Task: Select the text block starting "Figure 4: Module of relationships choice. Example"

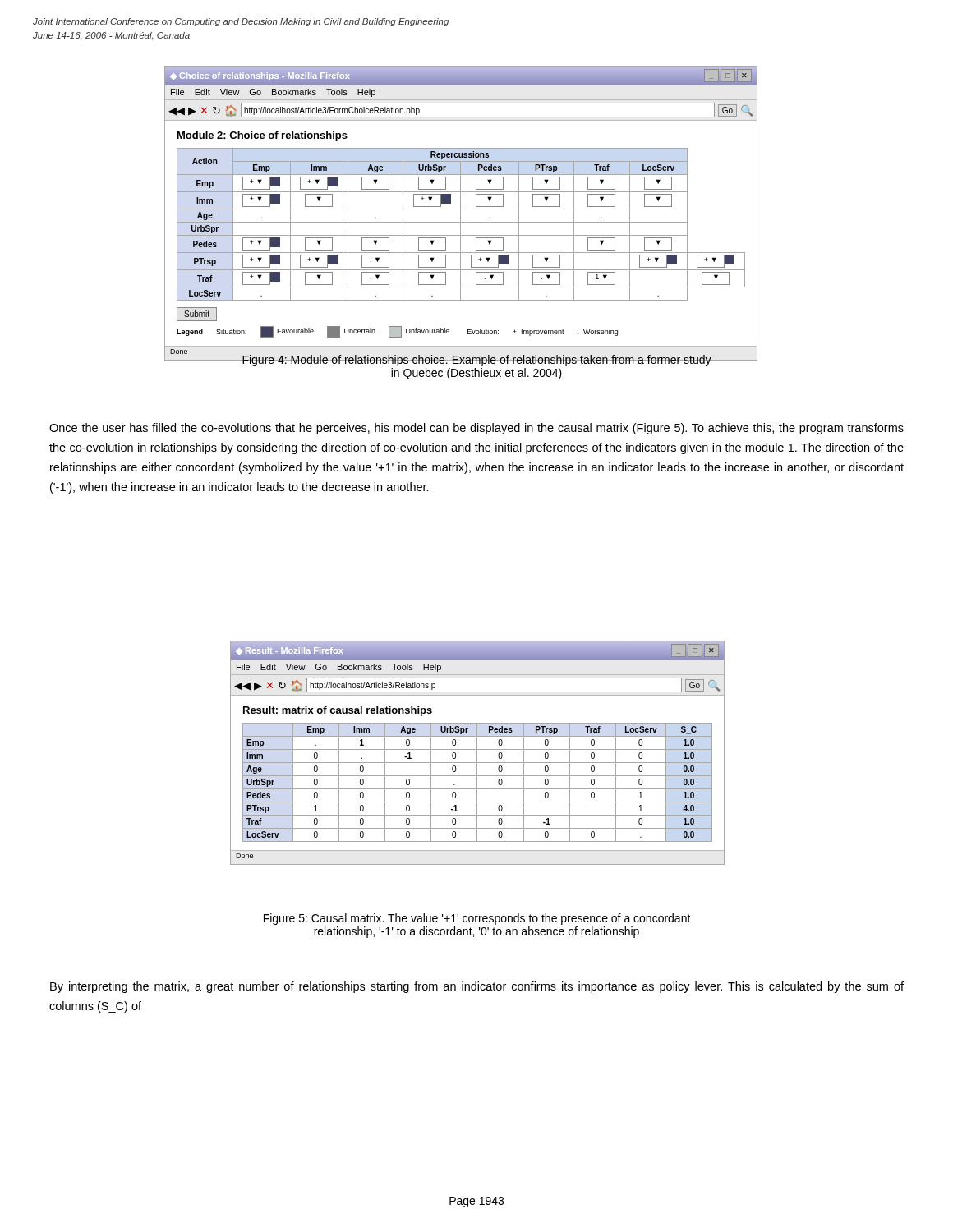Action: pos(476,366)
